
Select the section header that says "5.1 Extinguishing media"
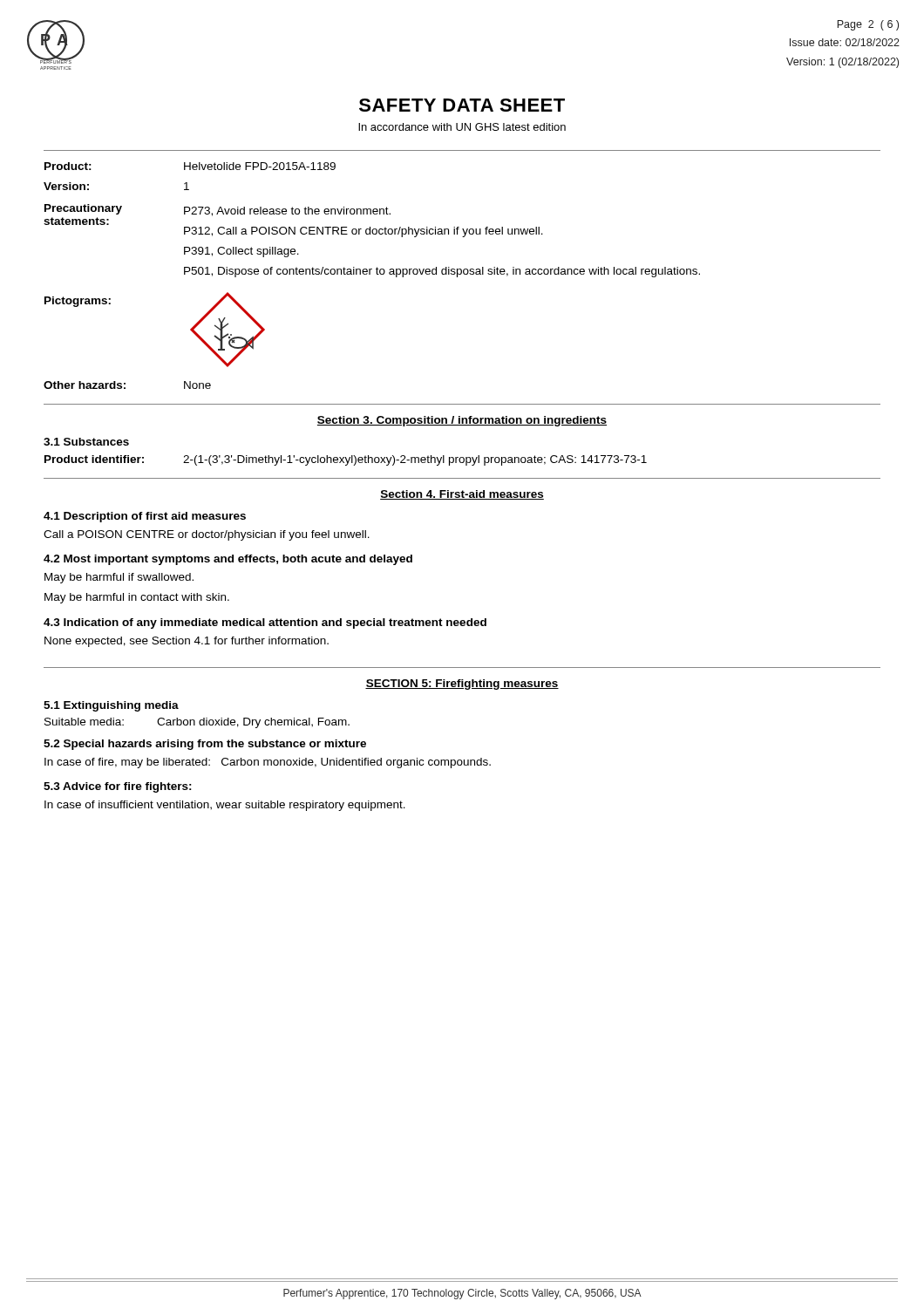(111, 705)
